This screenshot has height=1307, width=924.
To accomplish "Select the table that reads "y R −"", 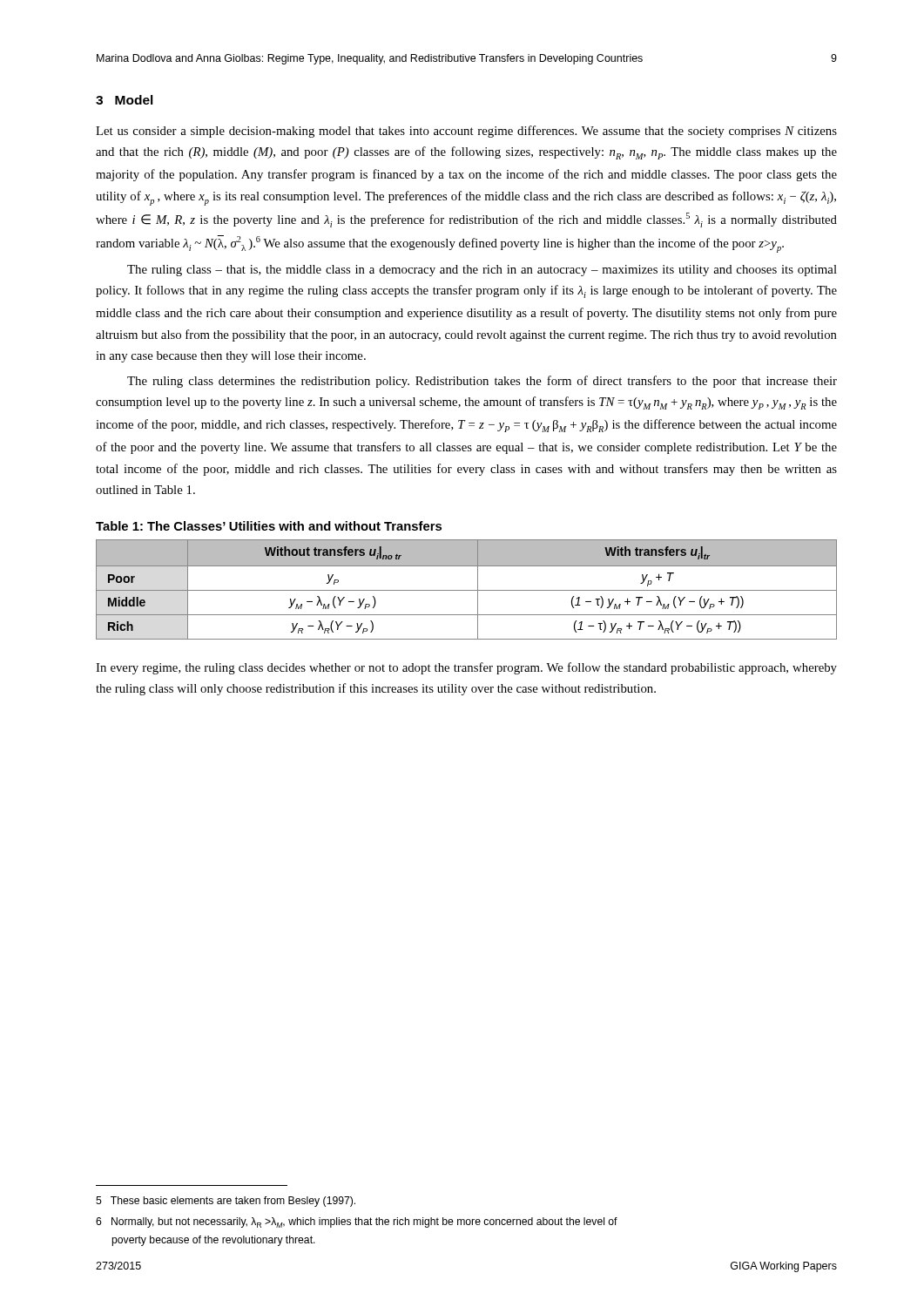I will coord(466,589).
